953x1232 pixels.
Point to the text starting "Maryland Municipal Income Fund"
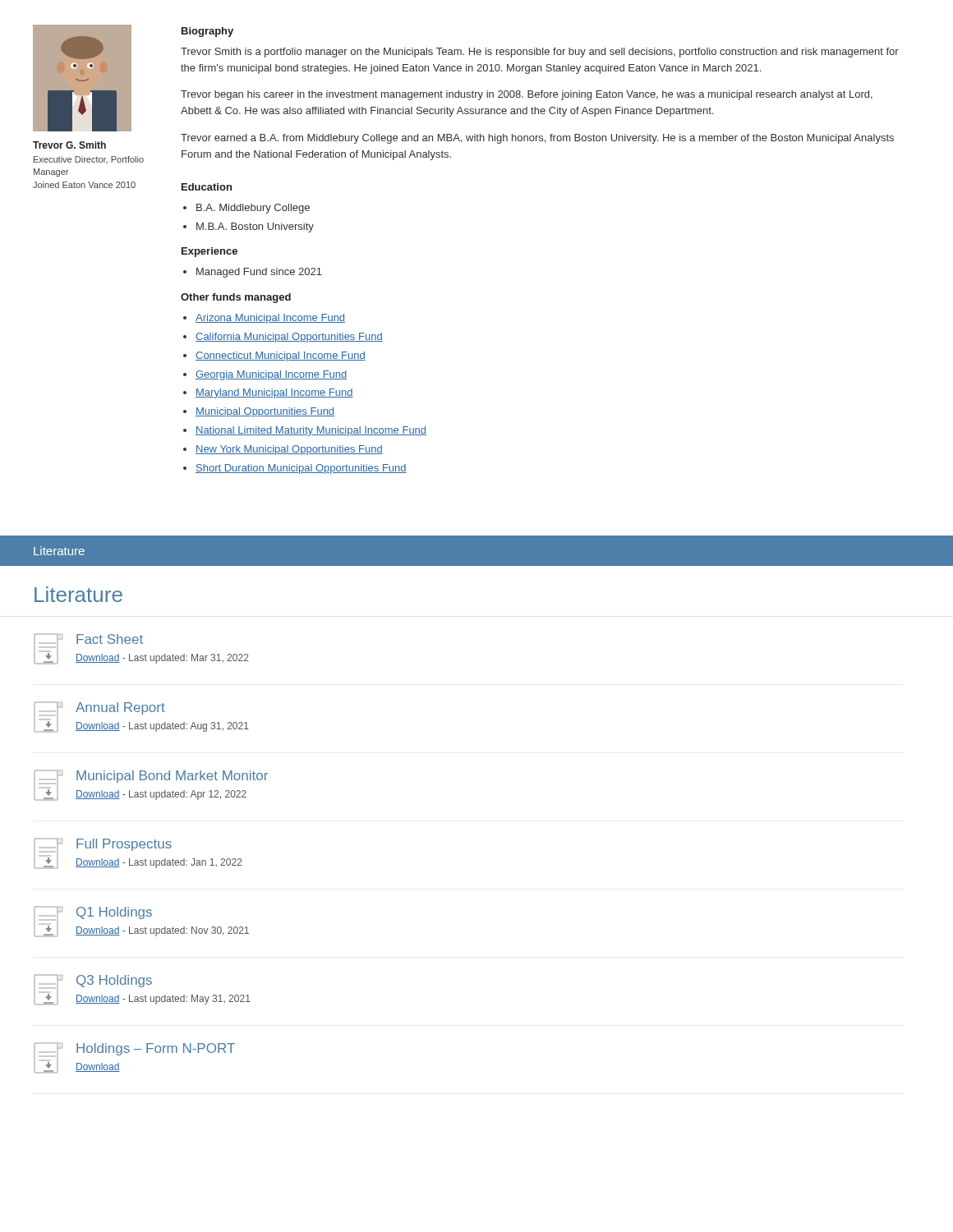(274, 393)
